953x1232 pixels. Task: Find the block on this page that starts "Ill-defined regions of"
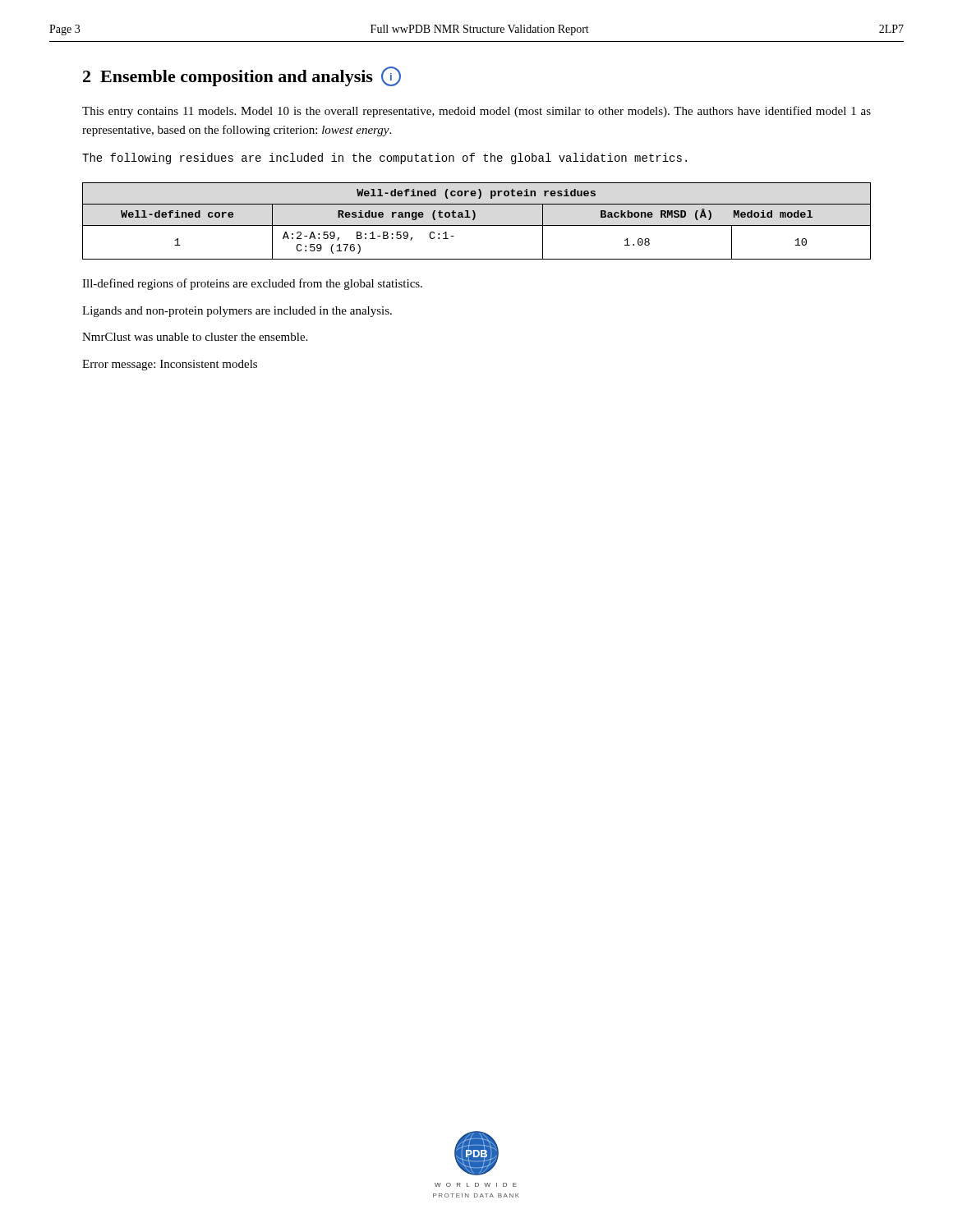[x=253, y=283]
